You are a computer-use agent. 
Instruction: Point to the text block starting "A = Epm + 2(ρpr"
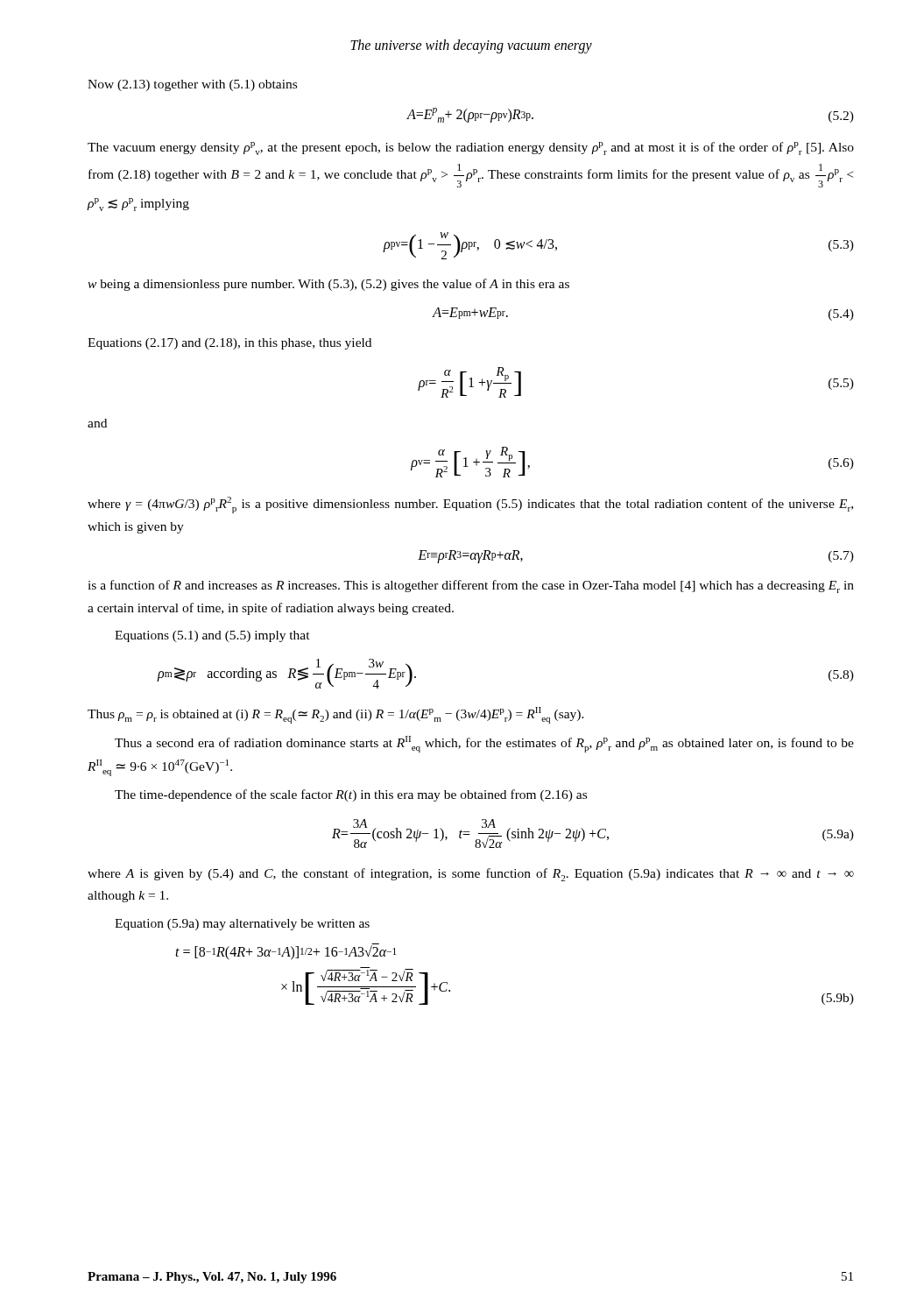tap(471, 115)
